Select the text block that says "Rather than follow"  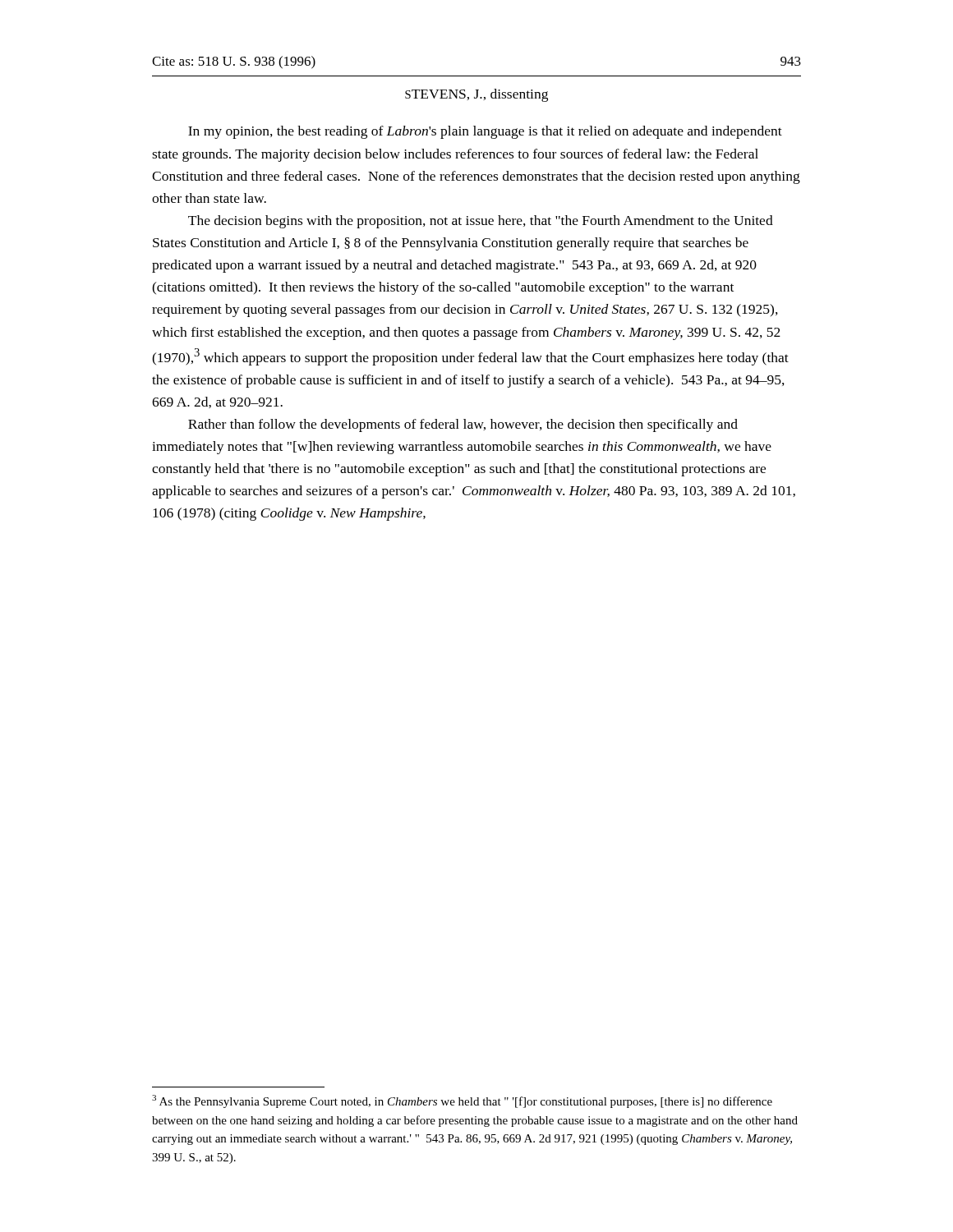tap(476, 469)
